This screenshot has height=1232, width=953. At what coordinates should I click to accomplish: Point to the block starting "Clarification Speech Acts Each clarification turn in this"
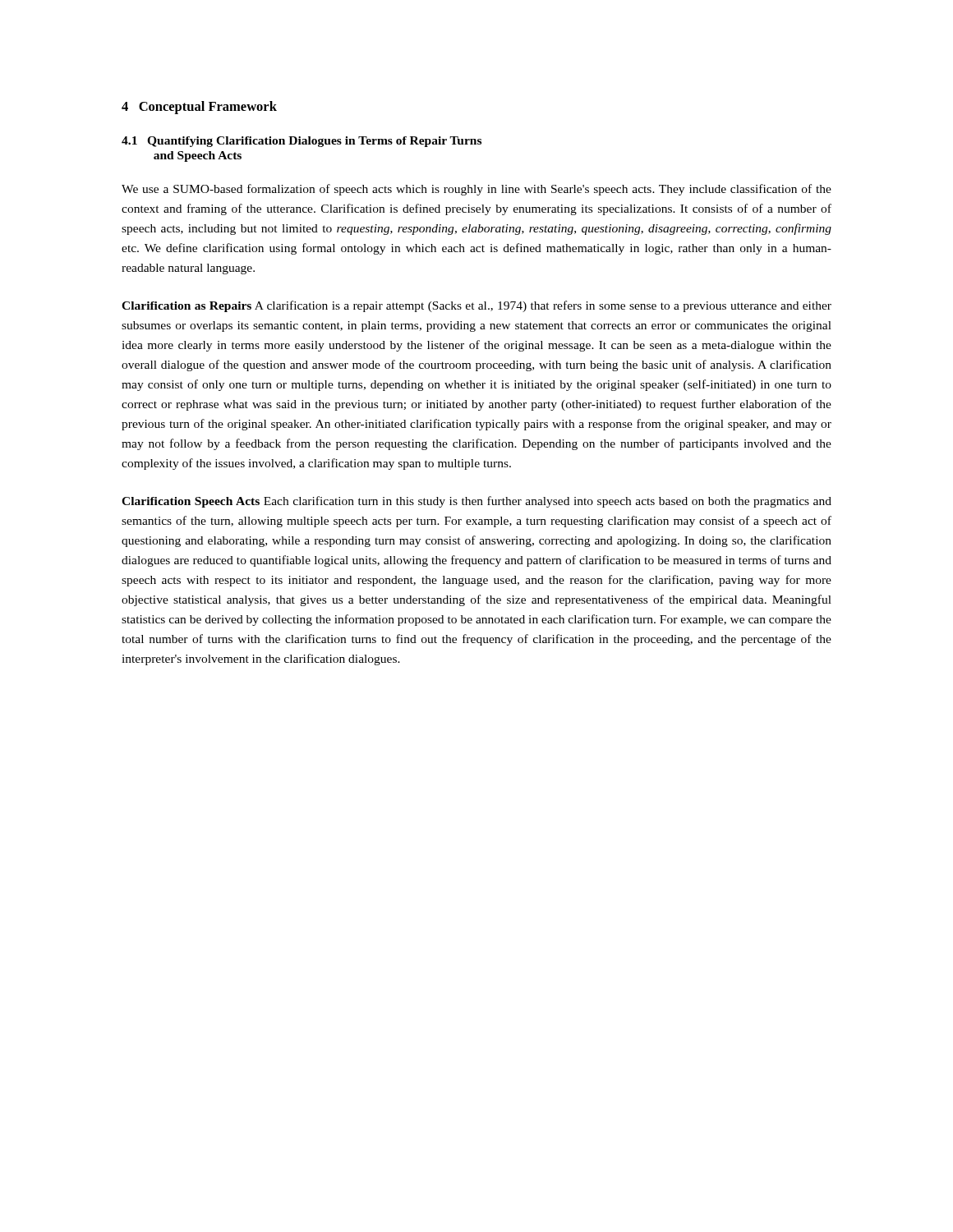(476, 580)
